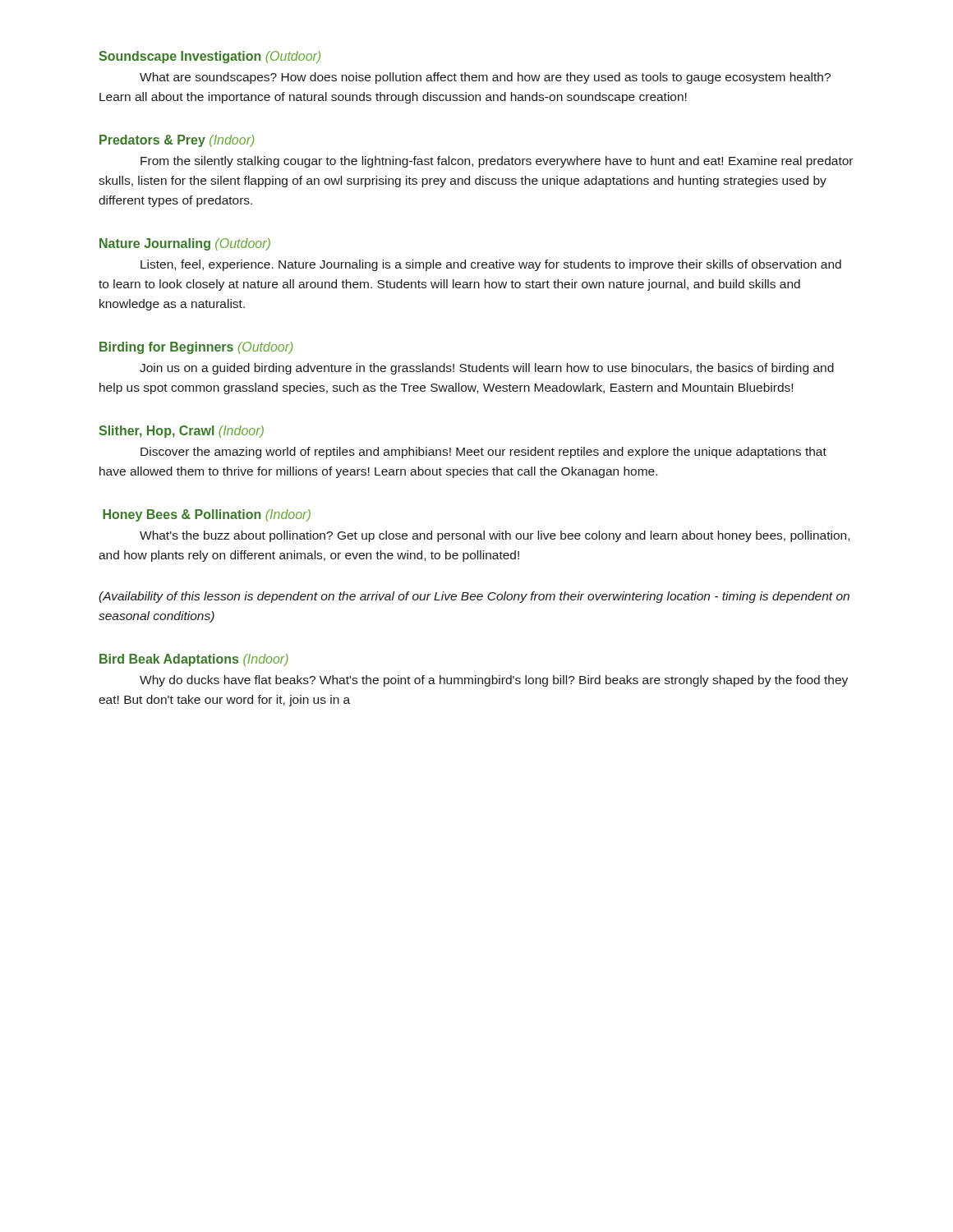Click the passage that begins "Join us on a guided birding"
Viewport: 953px width, 1232px height.
pyautogui.click(x=476, y=378)
